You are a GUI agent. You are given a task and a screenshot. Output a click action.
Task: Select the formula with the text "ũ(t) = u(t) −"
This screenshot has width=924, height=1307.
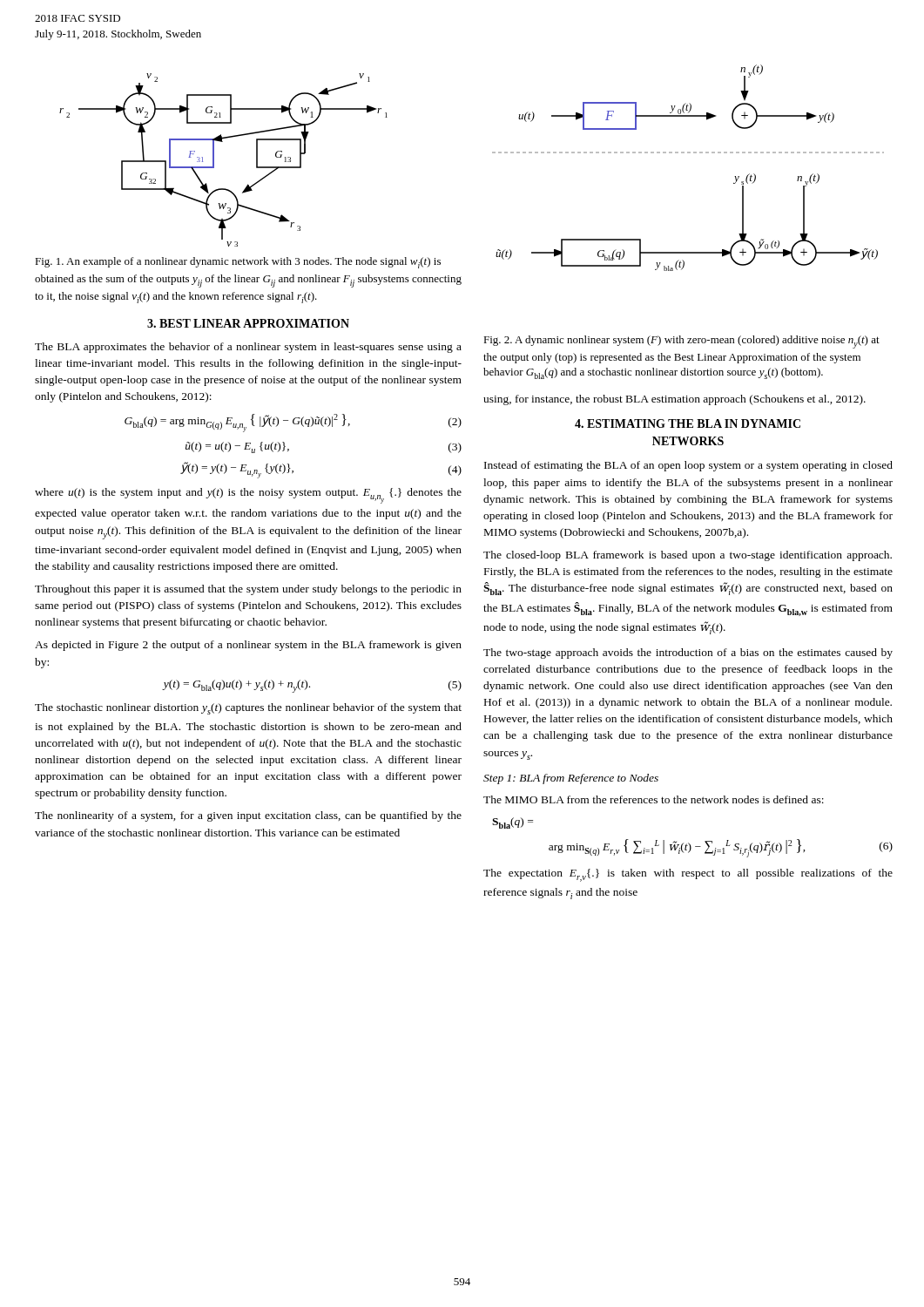click(x=248, y=447)
